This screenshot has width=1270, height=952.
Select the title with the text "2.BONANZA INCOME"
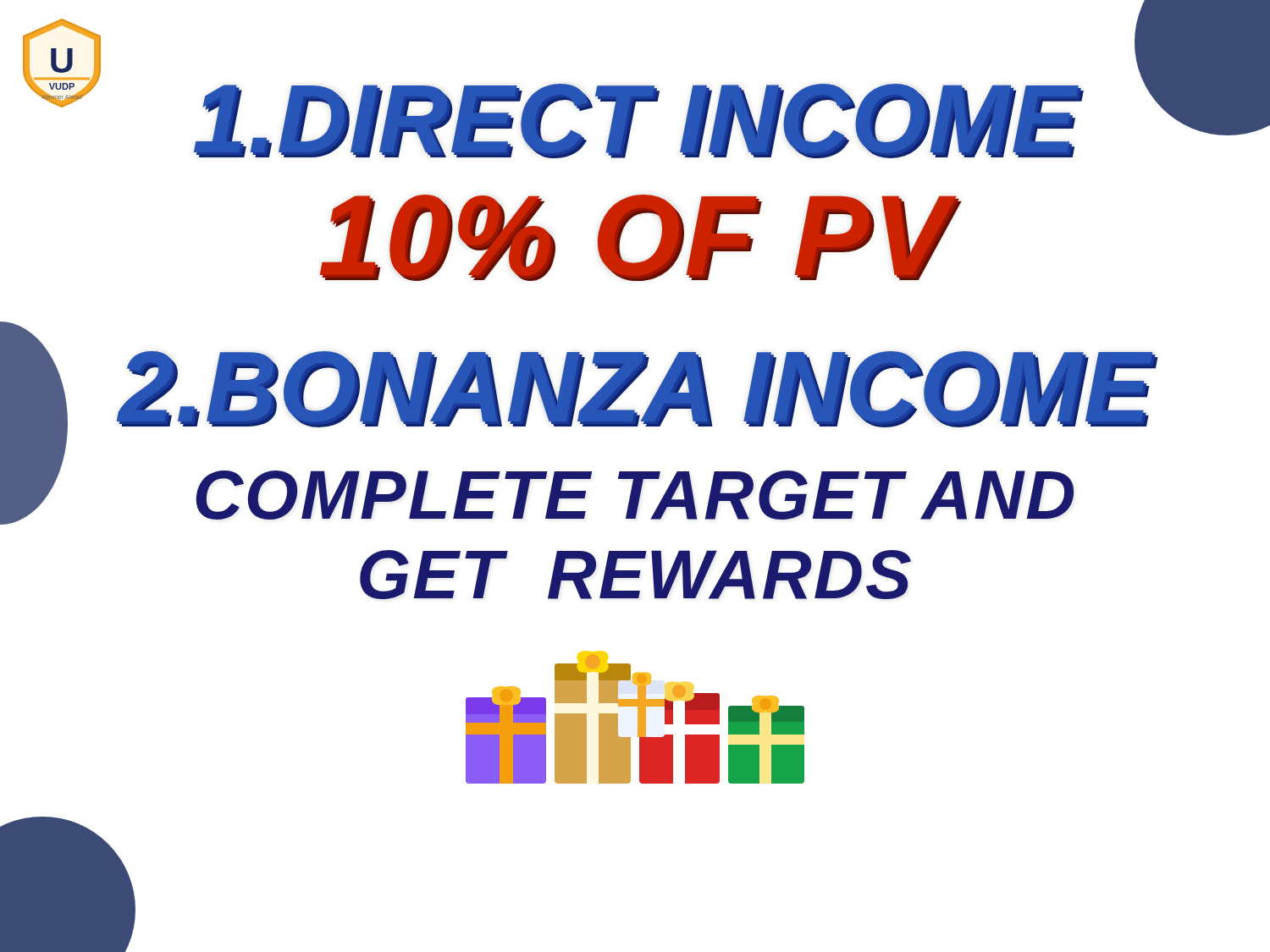click(x=635, y=387)
